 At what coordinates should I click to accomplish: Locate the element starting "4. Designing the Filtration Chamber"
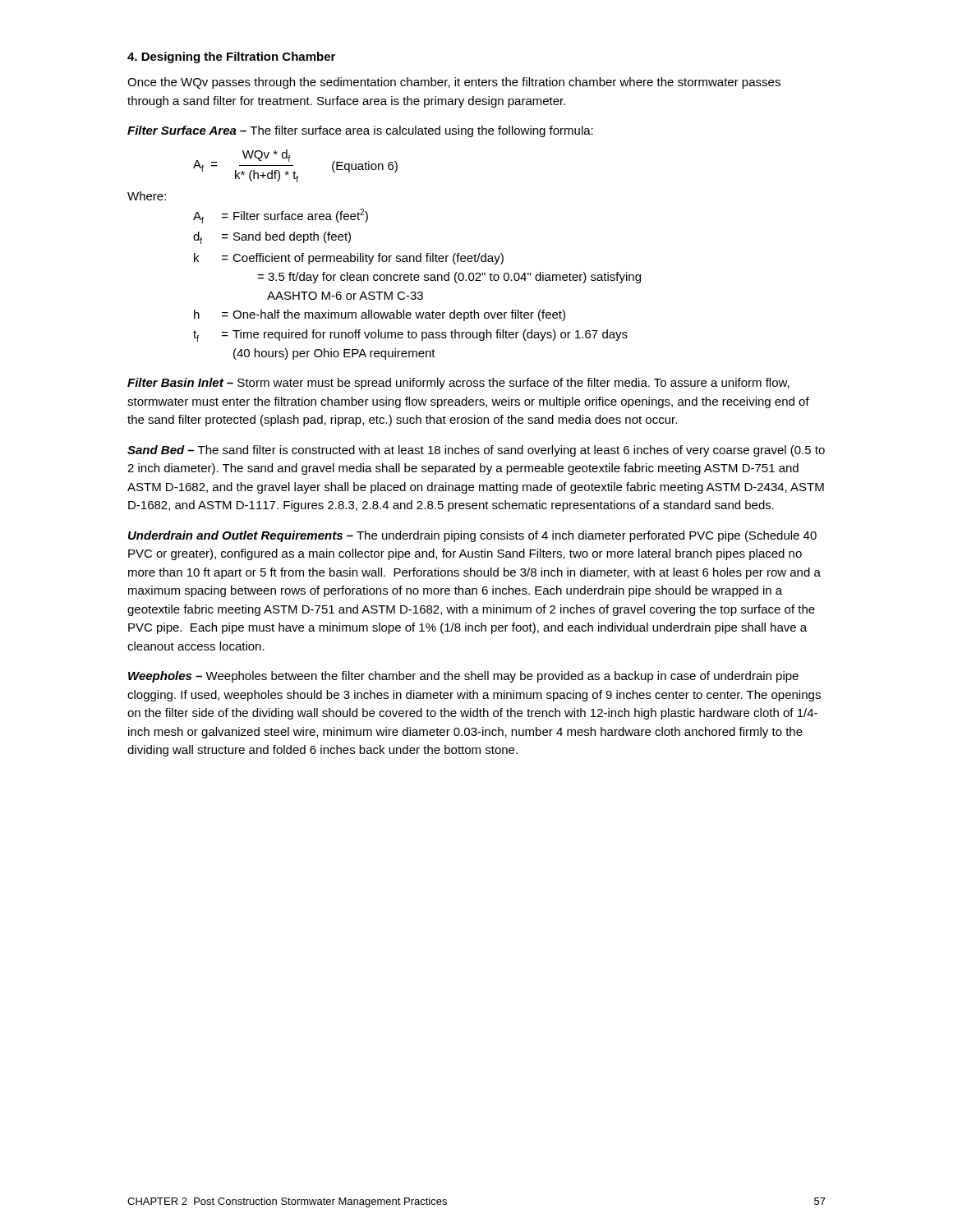[231, 56]
